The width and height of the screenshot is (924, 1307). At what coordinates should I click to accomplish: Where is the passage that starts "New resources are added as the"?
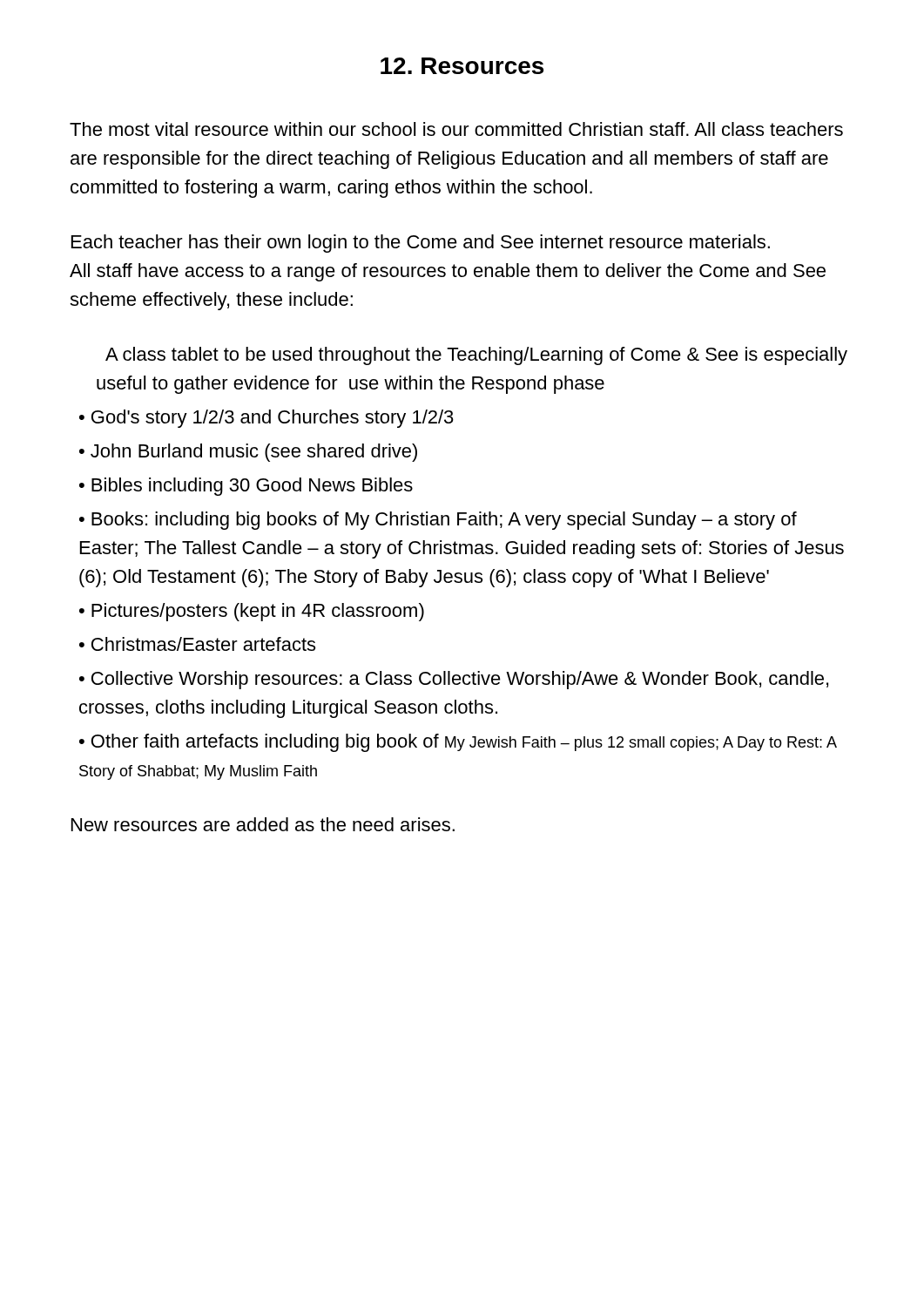pyautogui.click(x=263, y=825)
